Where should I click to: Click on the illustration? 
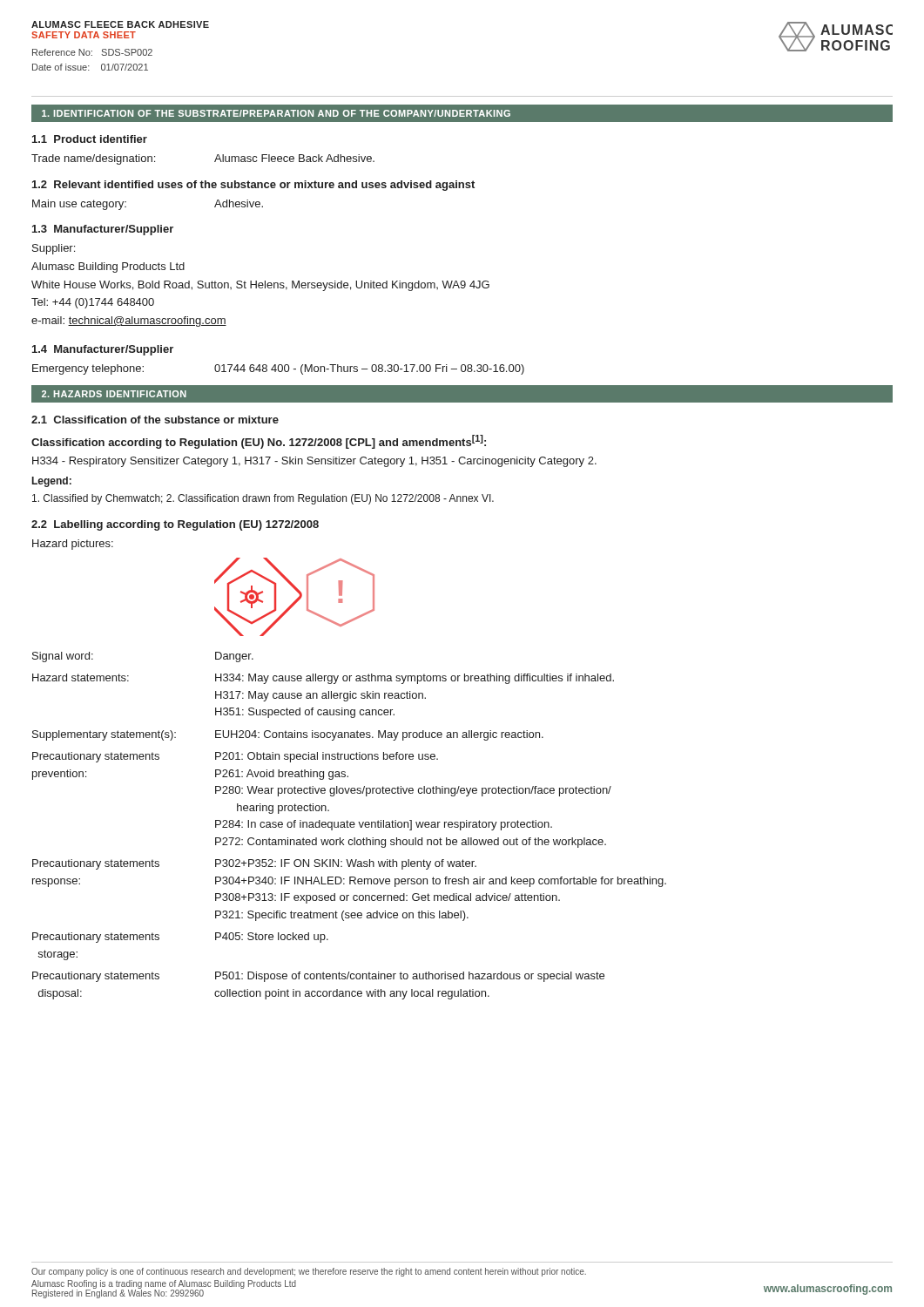(x=553, y=598)
